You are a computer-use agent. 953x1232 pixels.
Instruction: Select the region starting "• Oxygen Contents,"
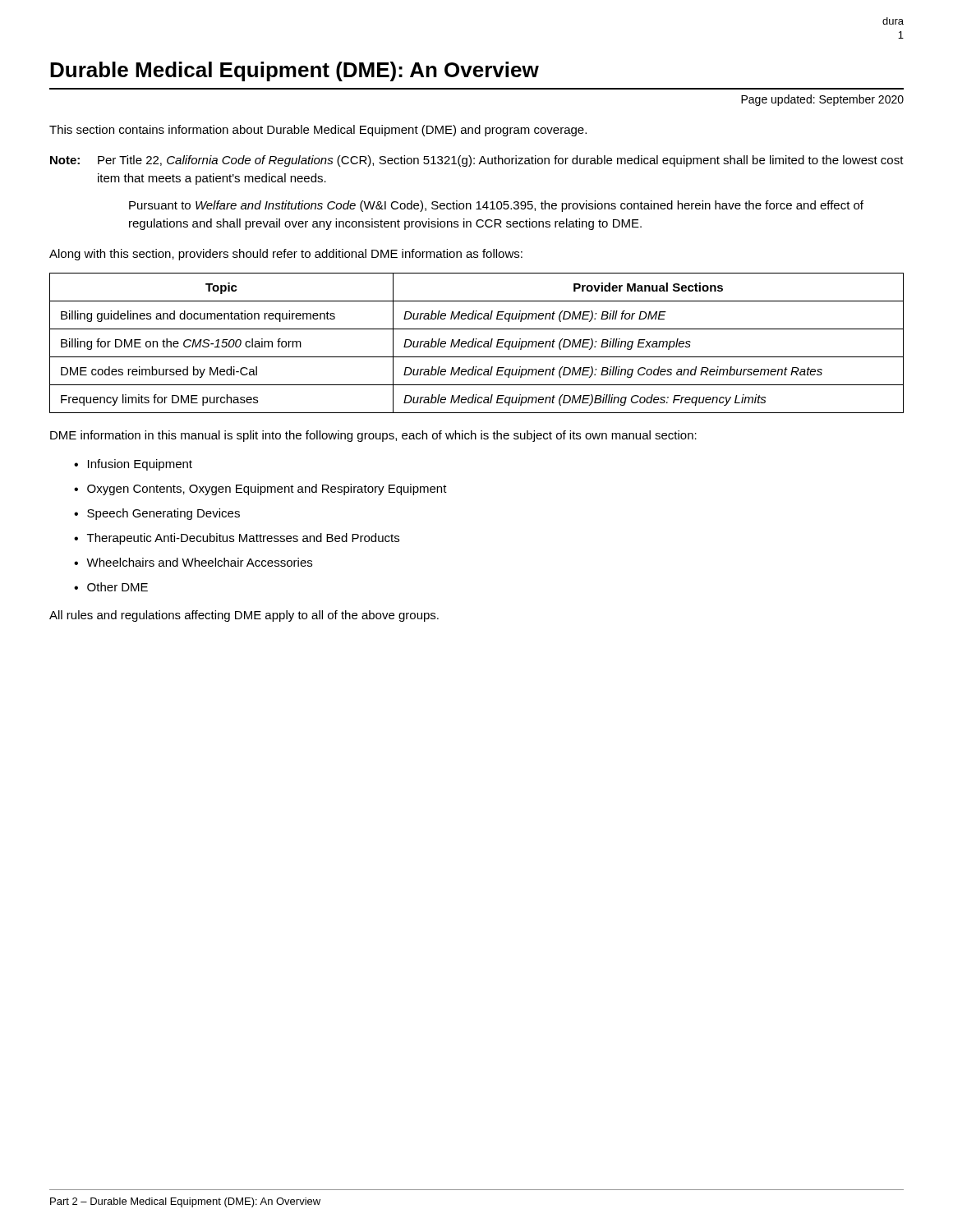260,489
